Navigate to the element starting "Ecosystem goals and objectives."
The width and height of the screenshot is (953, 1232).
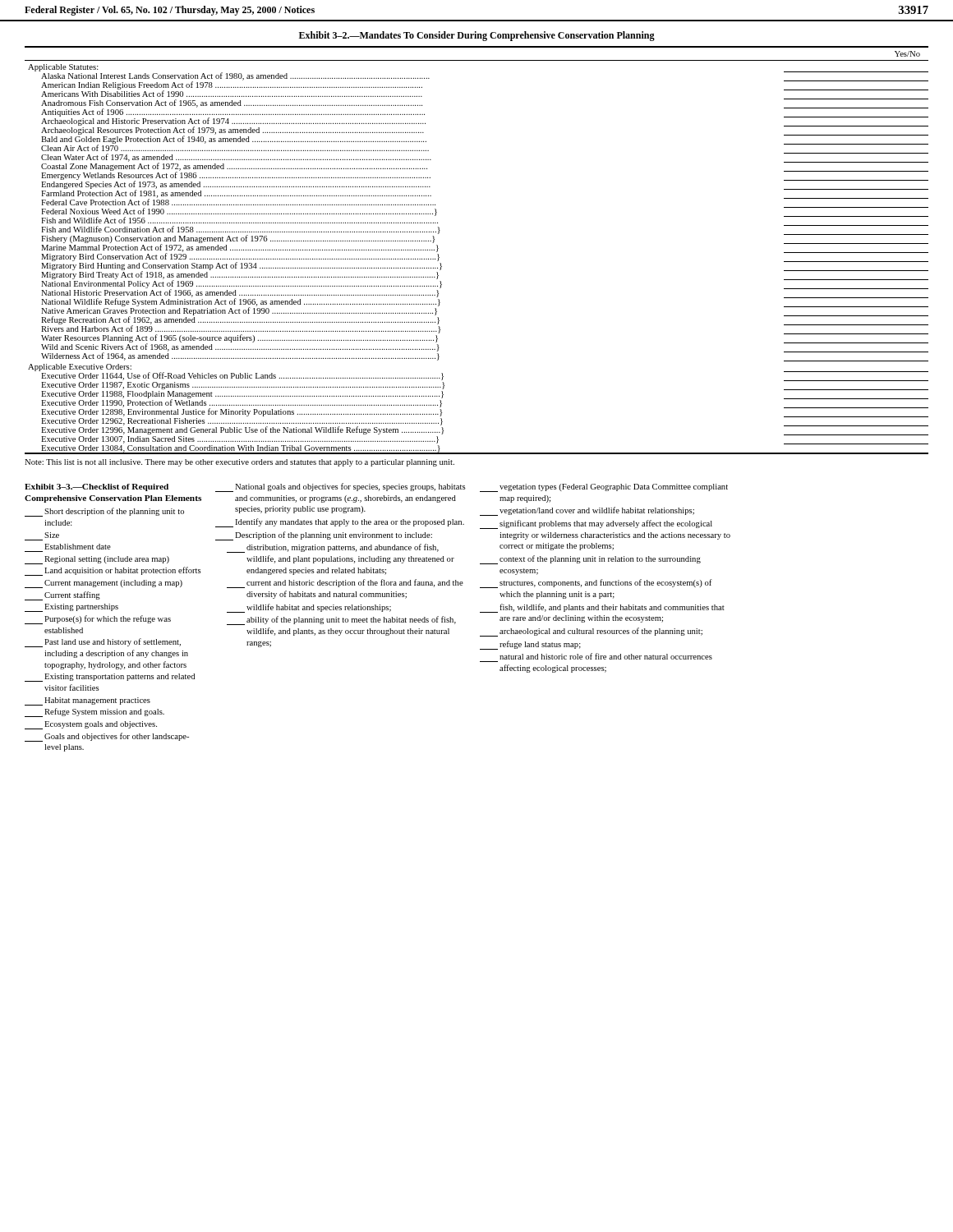pos(91,724)
